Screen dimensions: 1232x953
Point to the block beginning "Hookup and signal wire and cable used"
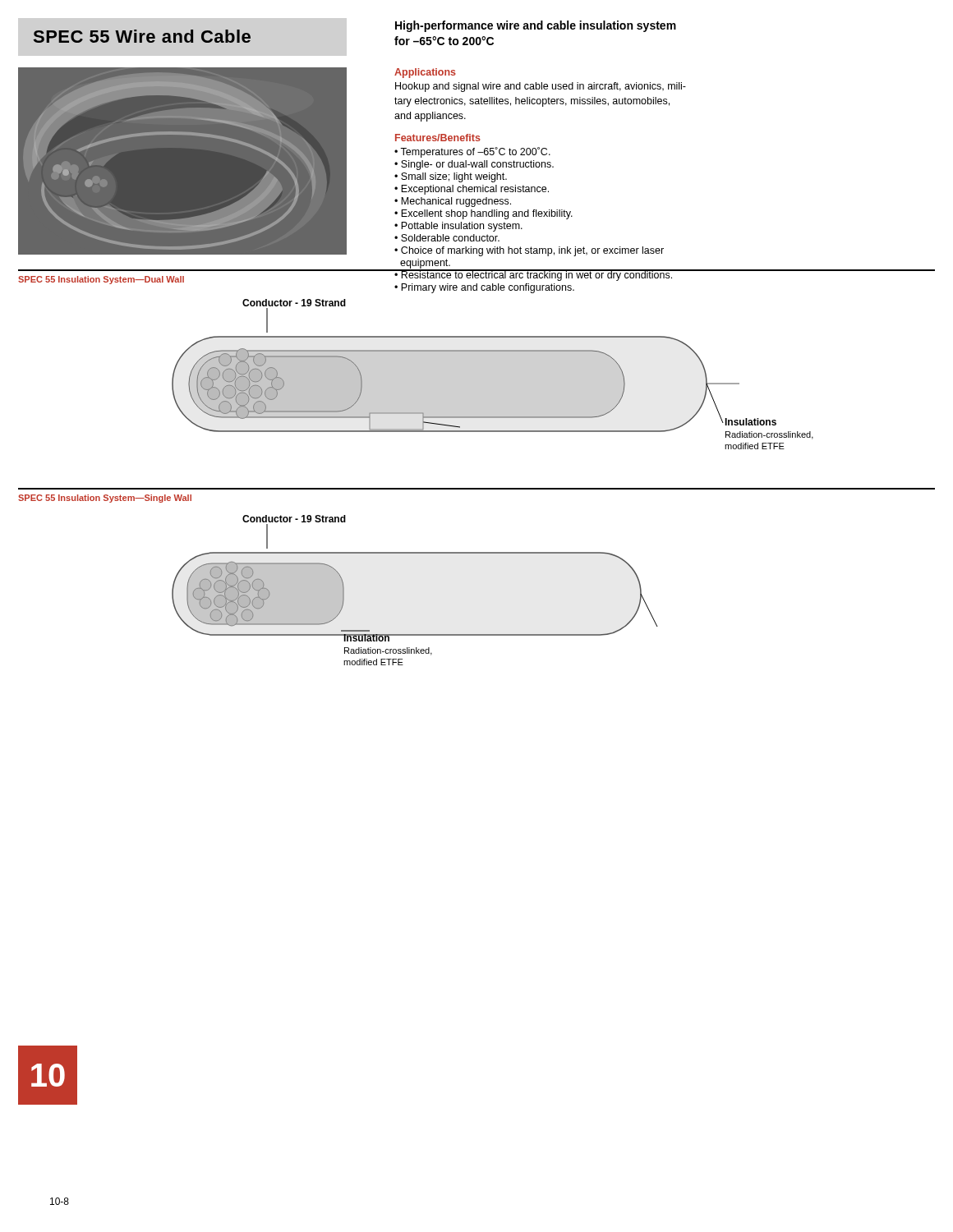coord(657,101)
